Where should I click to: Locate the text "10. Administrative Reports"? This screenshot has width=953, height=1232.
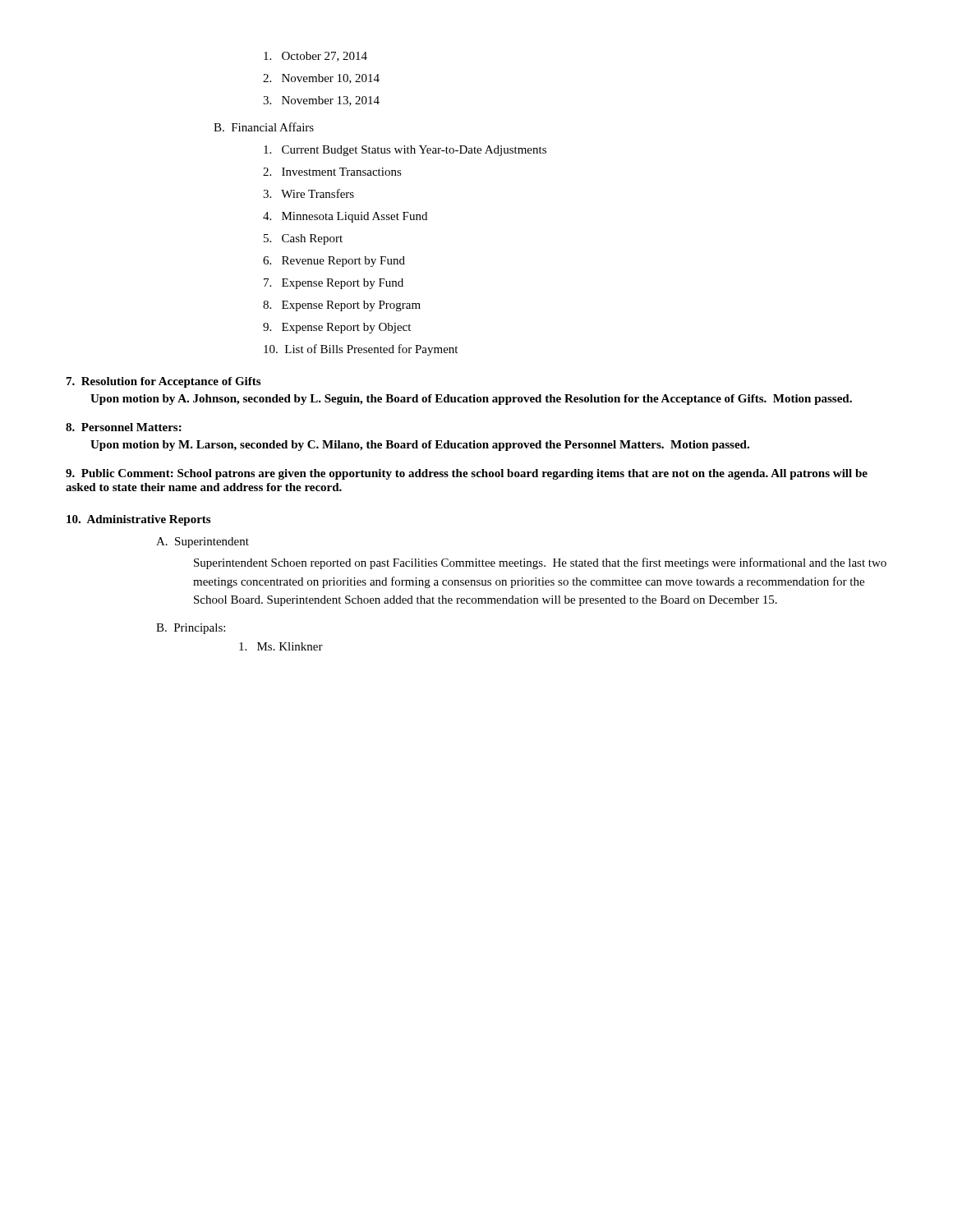point(138,519)
